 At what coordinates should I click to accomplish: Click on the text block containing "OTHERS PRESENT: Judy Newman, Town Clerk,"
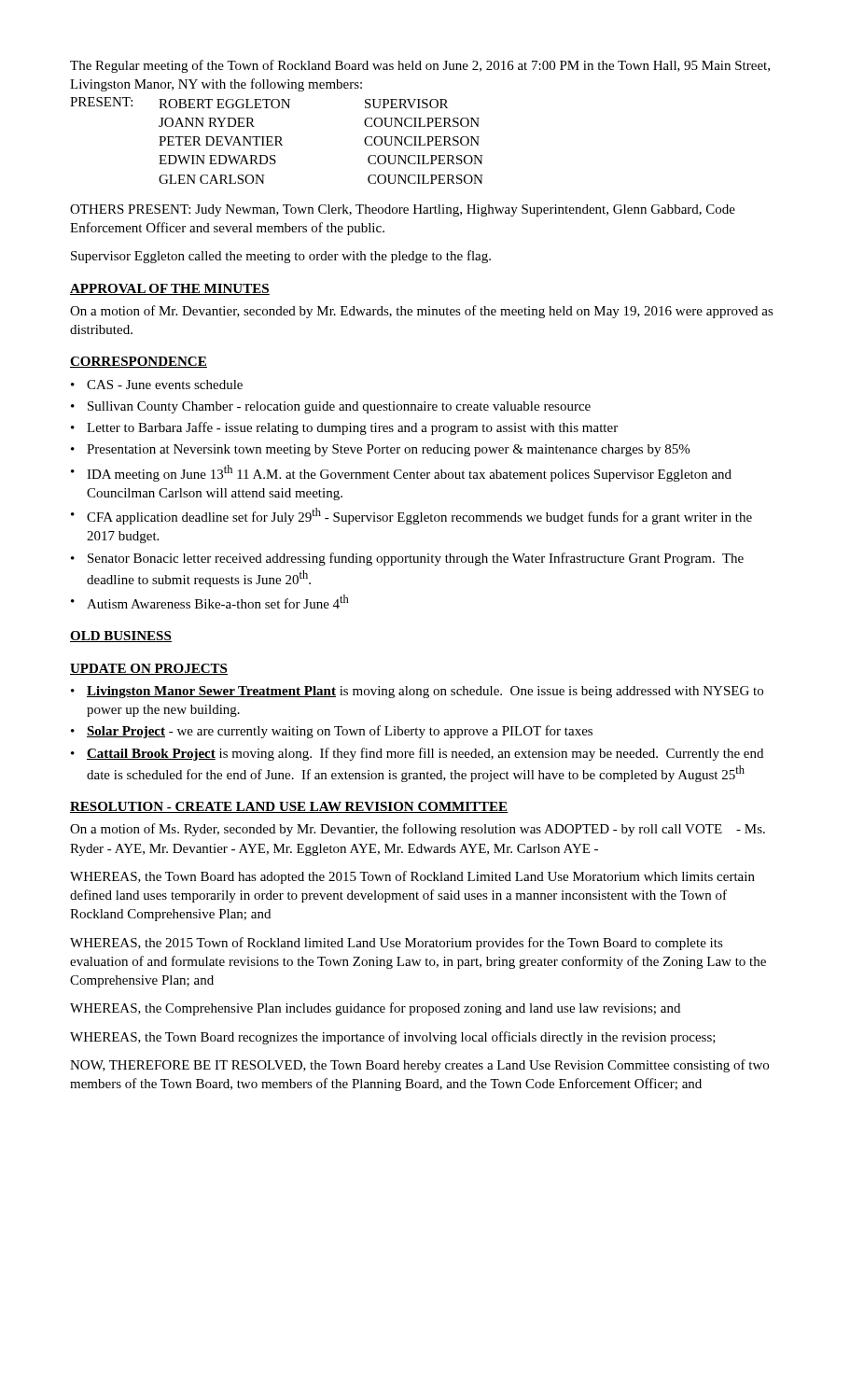425,218
